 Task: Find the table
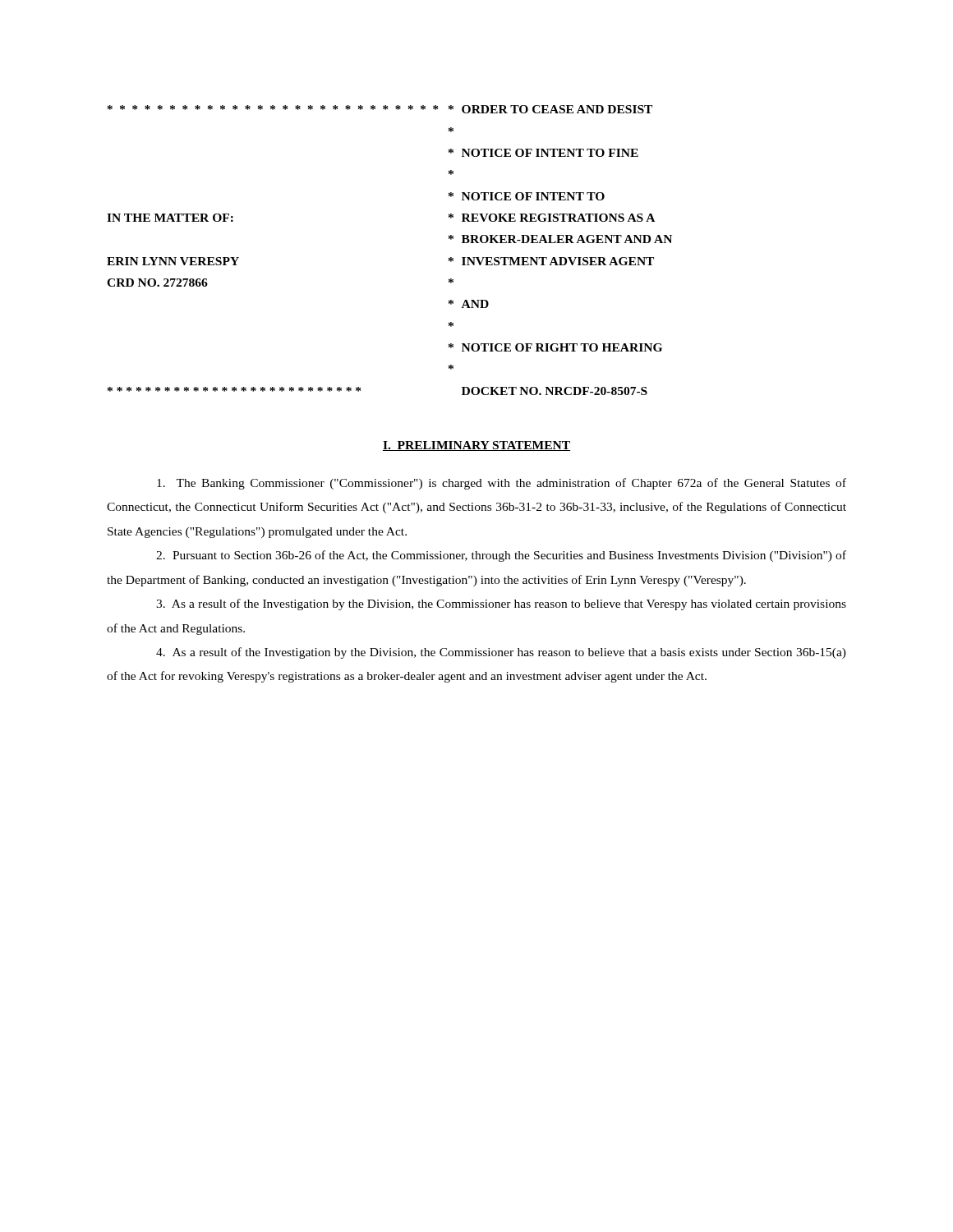pyautogui.click(x=476, y=250)
